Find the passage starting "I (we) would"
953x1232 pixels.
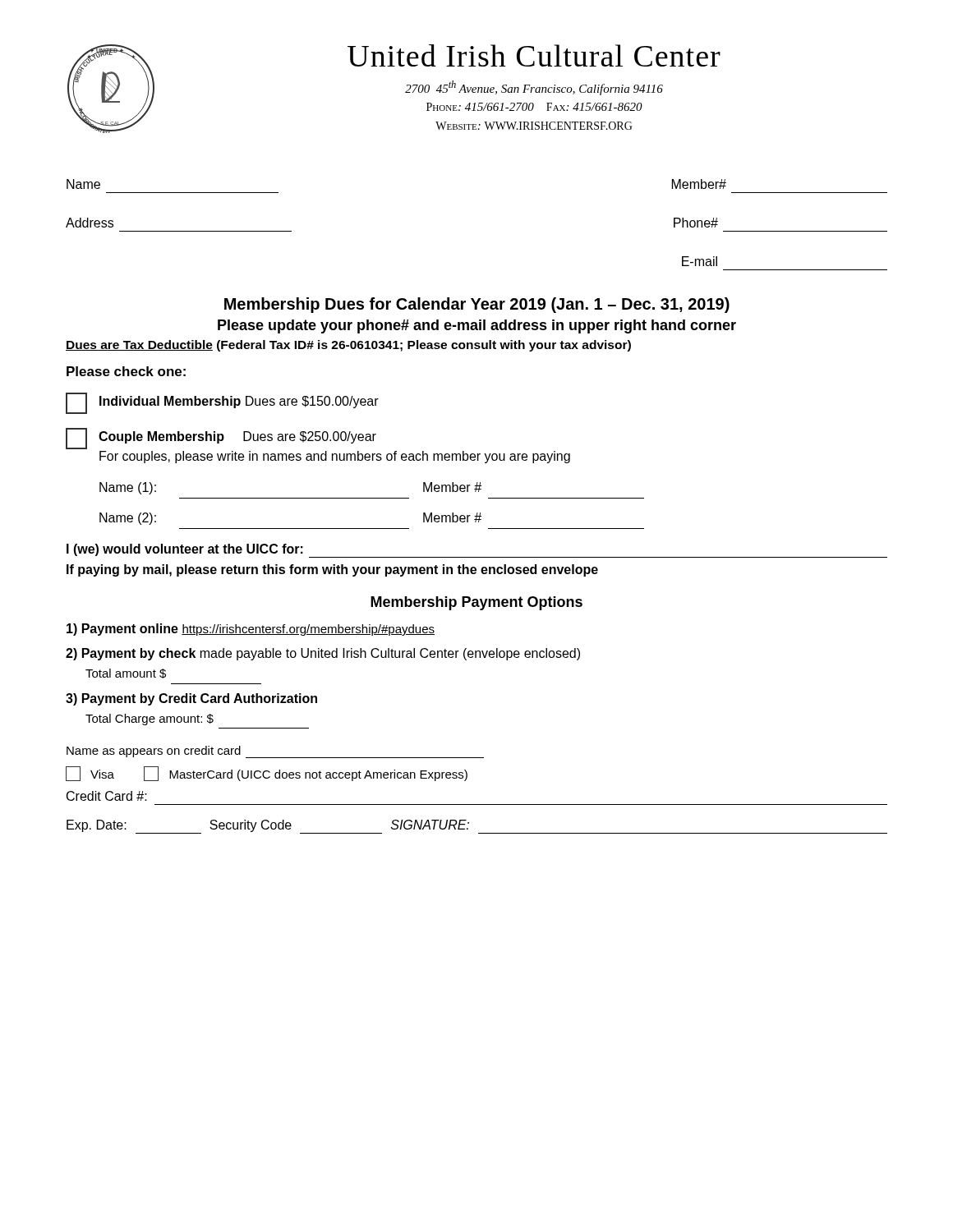point(476,560)
